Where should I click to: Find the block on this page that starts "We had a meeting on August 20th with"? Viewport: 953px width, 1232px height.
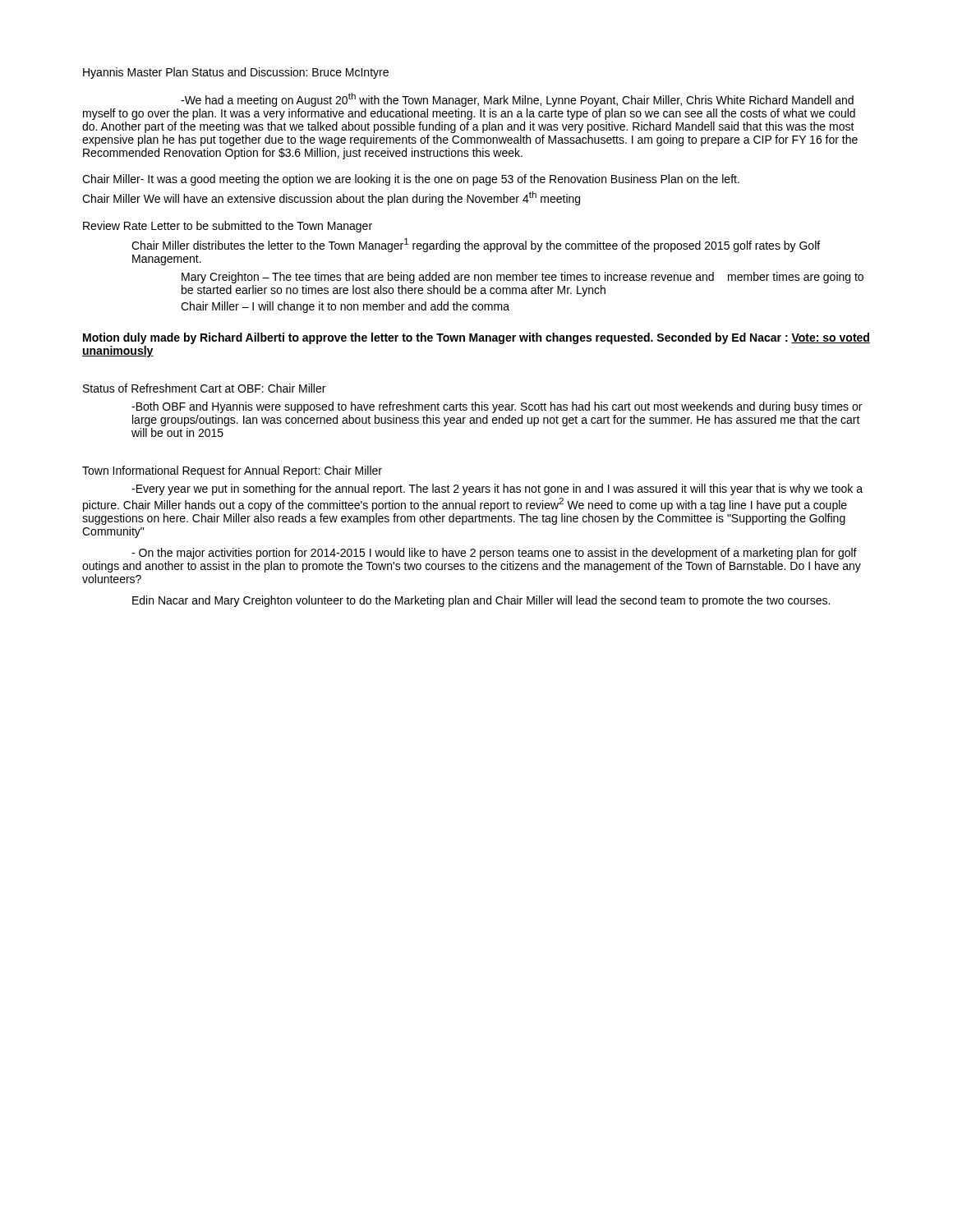point(470,125)
